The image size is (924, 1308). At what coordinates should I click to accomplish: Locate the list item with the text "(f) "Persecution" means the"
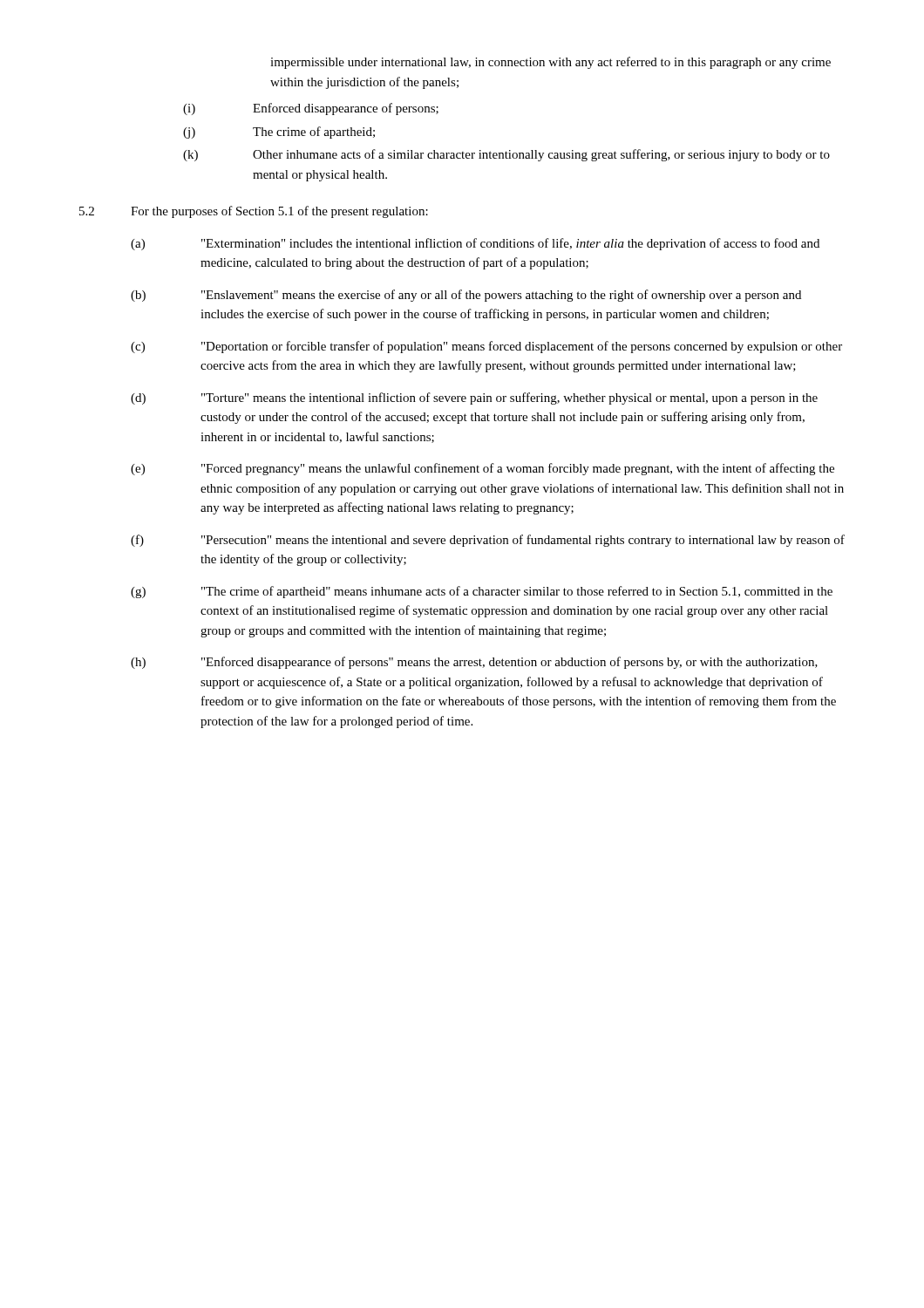pos(462,549)
